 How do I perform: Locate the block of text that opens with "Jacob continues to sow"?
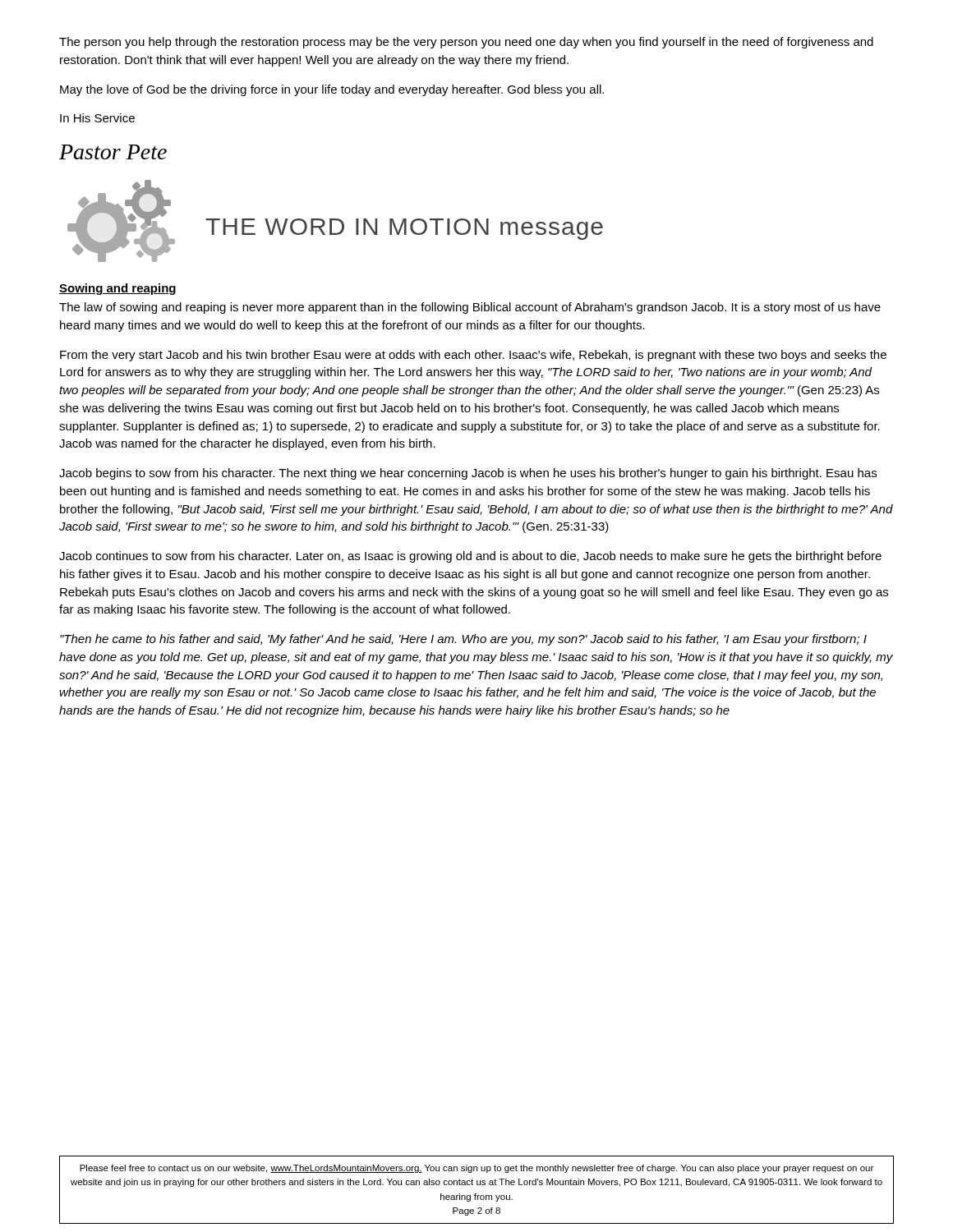[474, 582]
